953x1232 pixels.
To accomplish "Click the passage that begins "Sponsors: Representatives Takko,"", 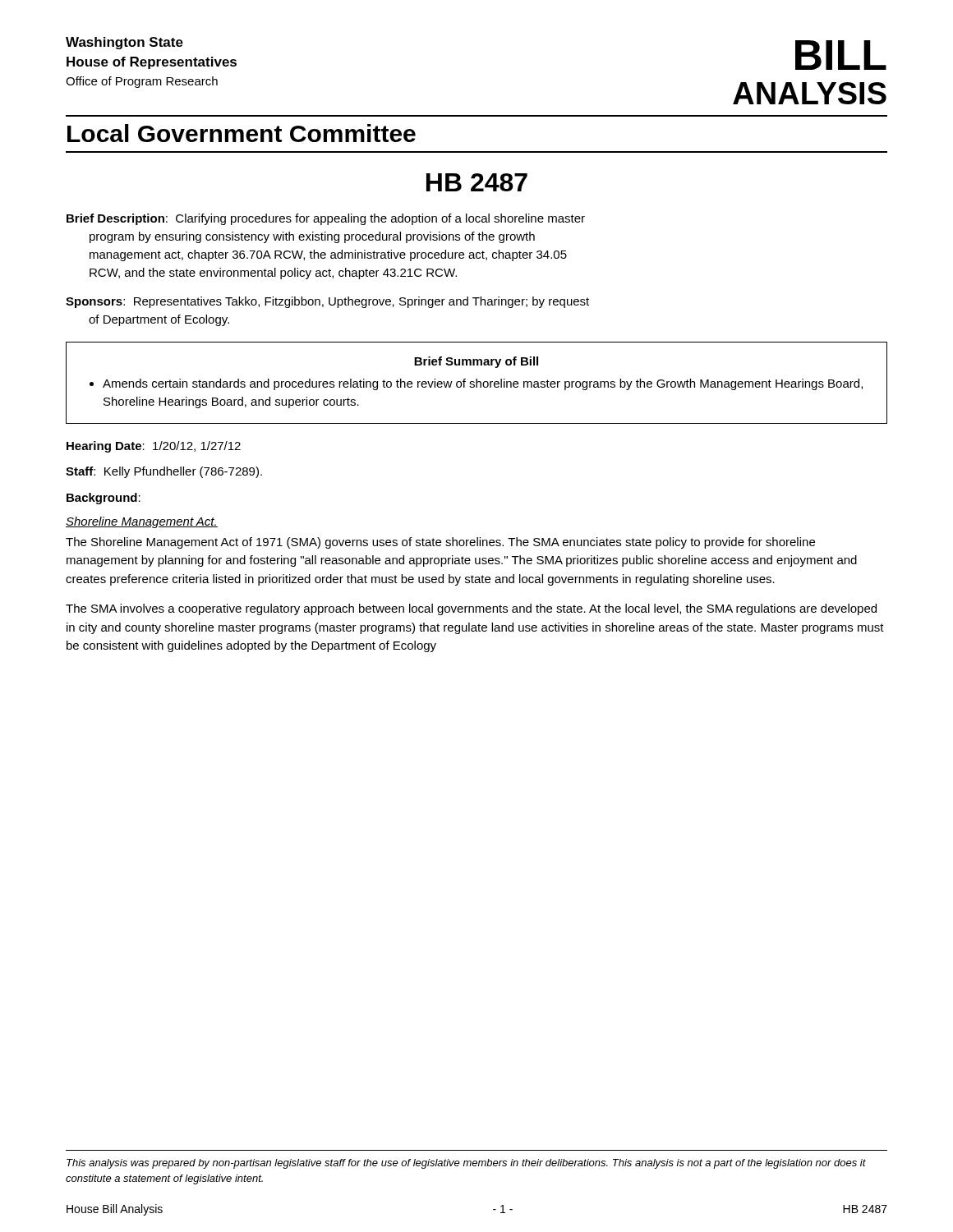I will coord(476,312).
